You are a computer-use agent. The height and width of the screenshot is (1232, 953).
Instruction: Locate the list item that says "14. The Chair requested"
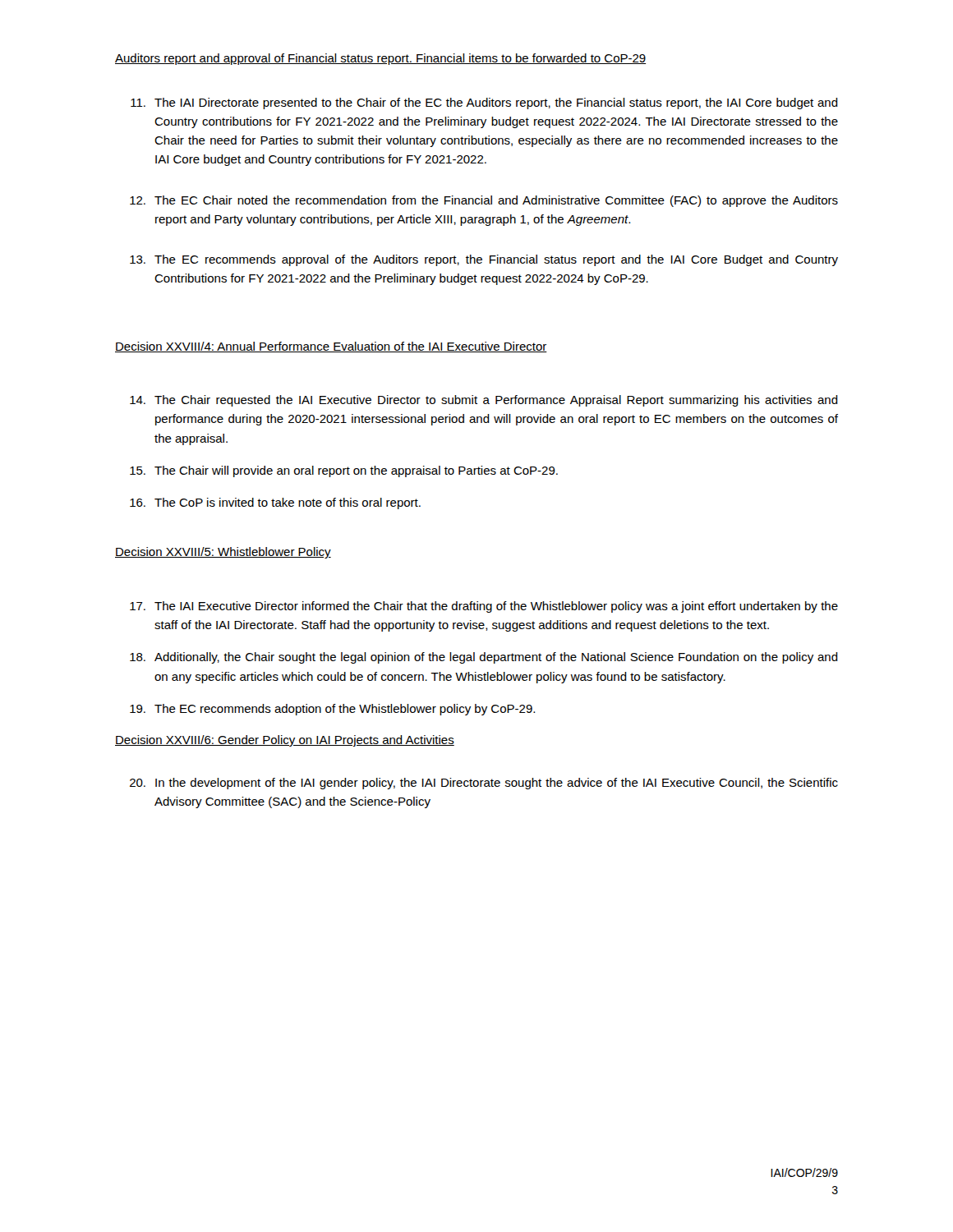pos(476,419)
